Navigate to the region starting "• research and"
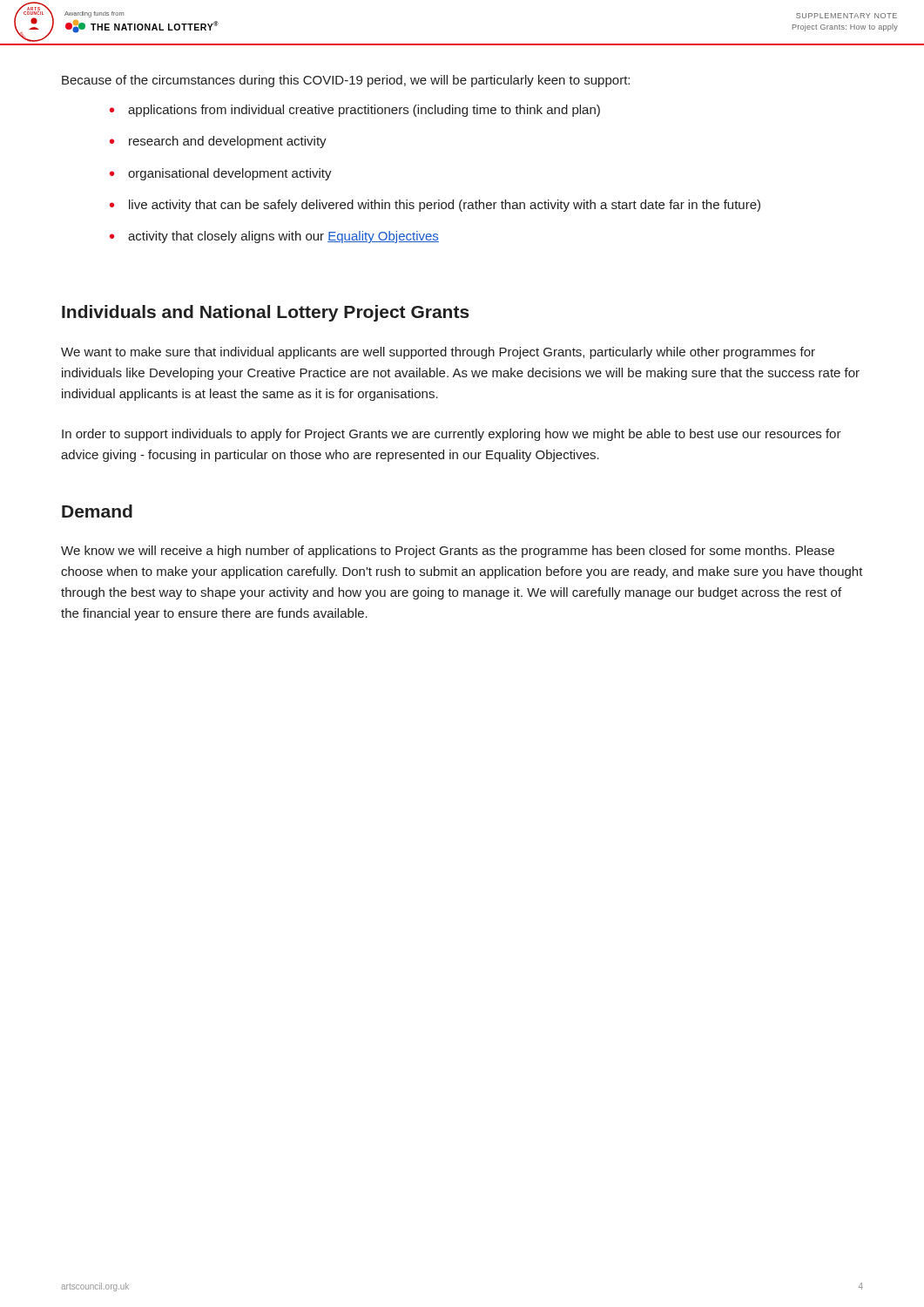Screen dimensions: 1307x924 (218, 141)
